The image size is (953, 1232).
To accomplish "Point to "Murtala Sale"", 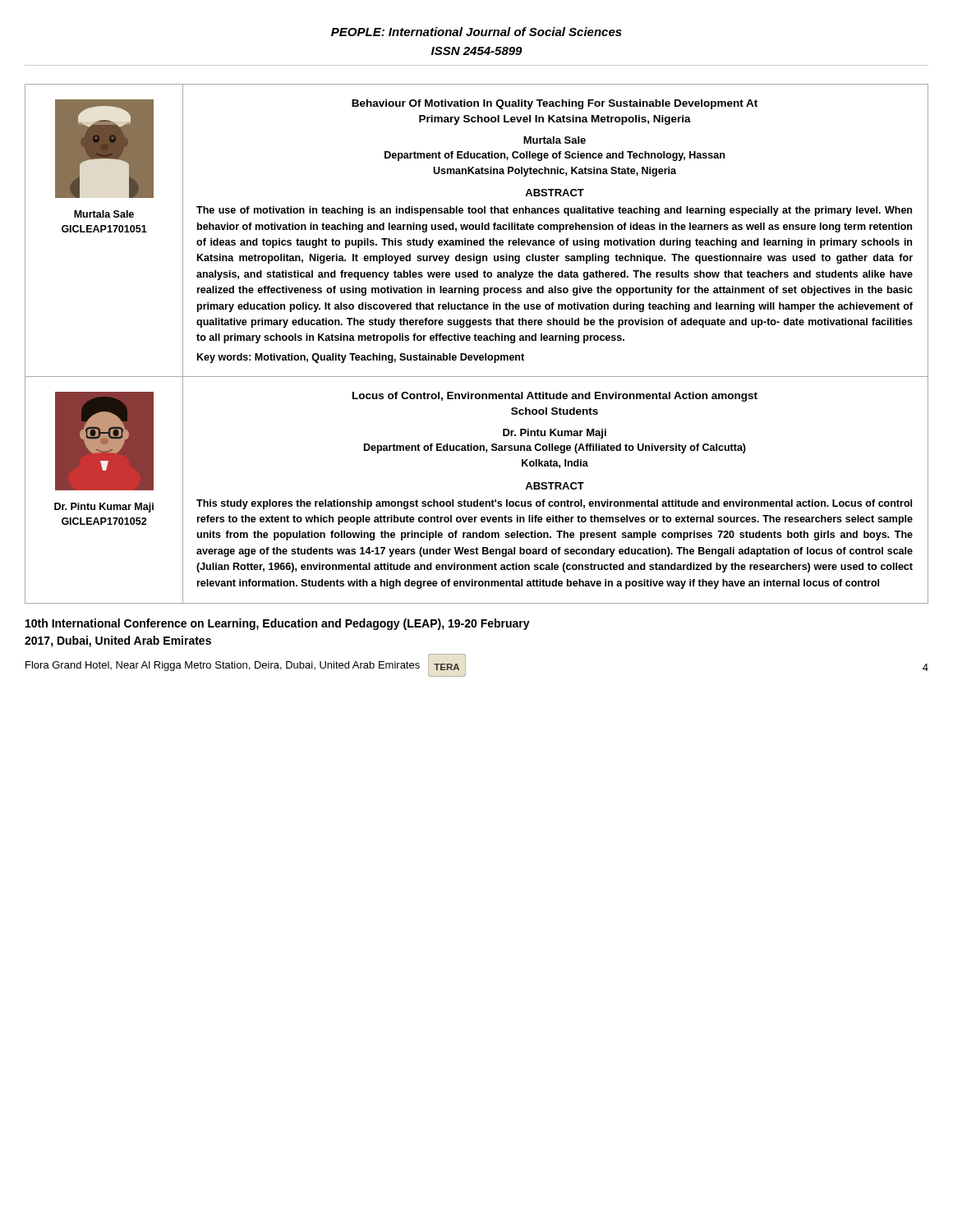I will 555,140.
